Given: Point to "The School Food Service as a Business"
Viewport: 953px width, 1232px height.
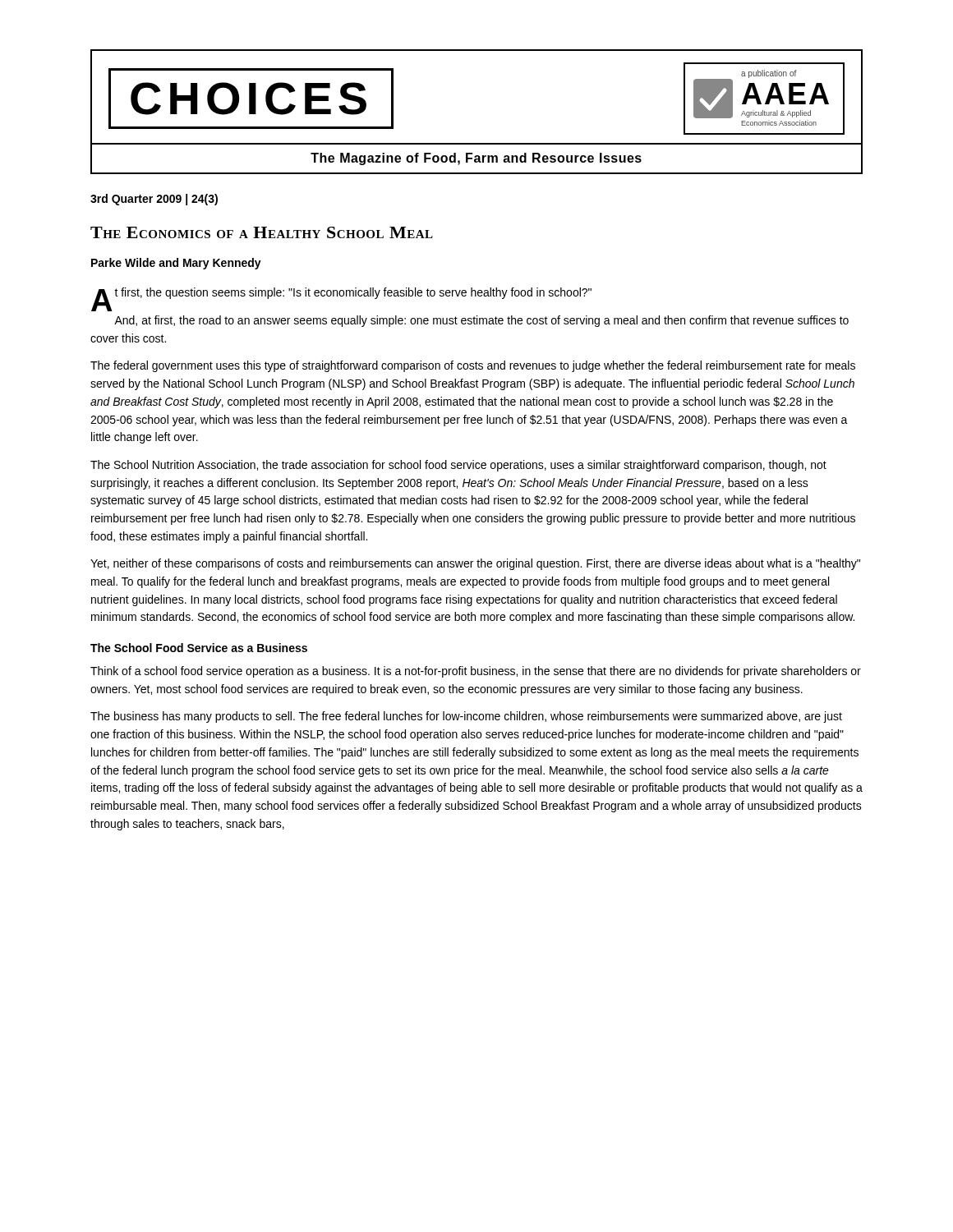Looking at the screenshot, I should (199, 648).
